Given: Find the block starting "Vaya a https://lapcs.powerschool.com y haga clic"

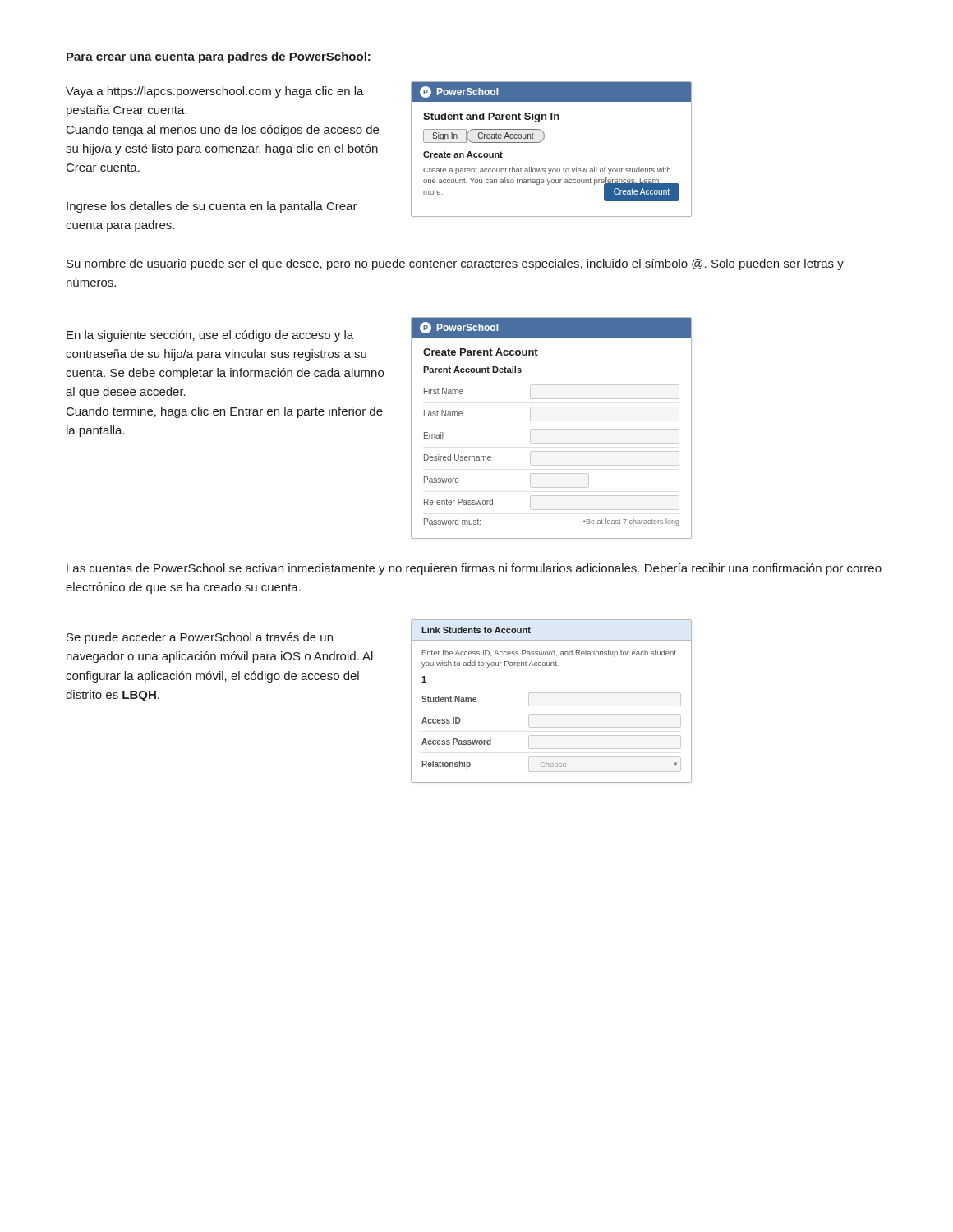Looking at the screenshot, I should tap(223, 158).
